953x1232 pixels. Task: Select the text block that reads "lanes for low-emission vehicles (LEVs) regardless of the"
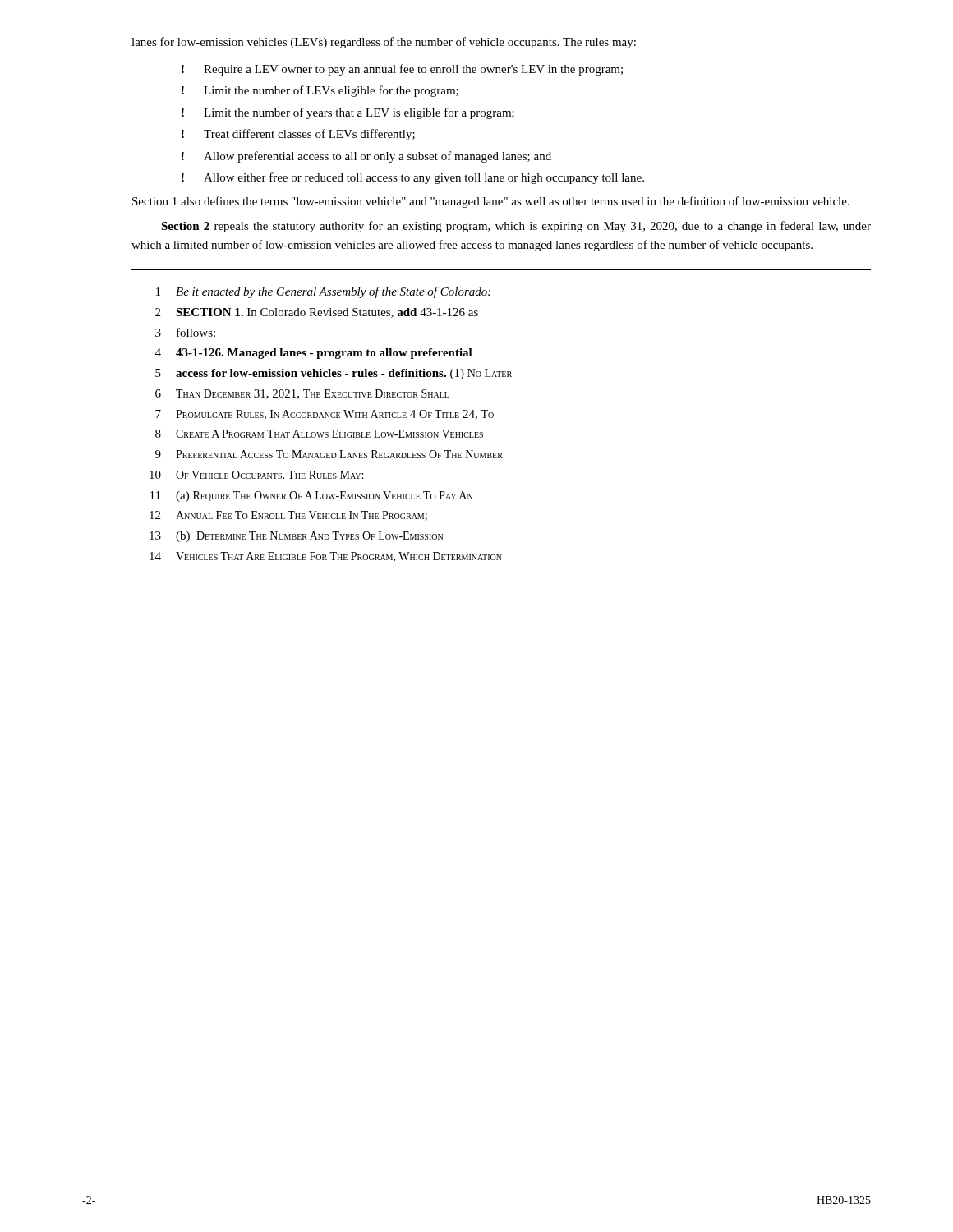(x=384, y=42)
